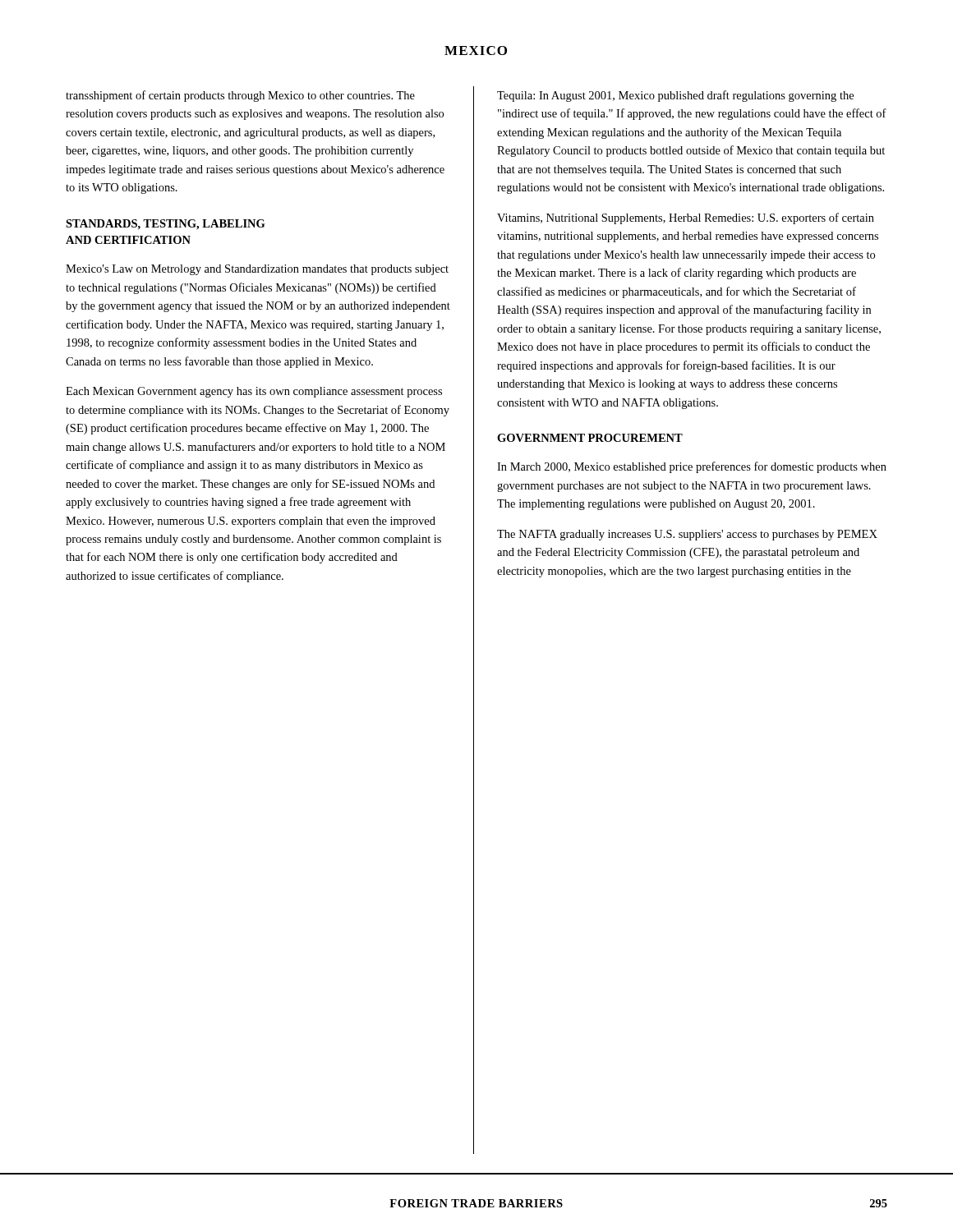The height and width of the screenshot is (1232, 953).
Task: Find the section header with the text "STANDARDS, TESTING, LABELINGAND CERTIFICATION"
Action: pyautogui.click(x=258, y=232)
